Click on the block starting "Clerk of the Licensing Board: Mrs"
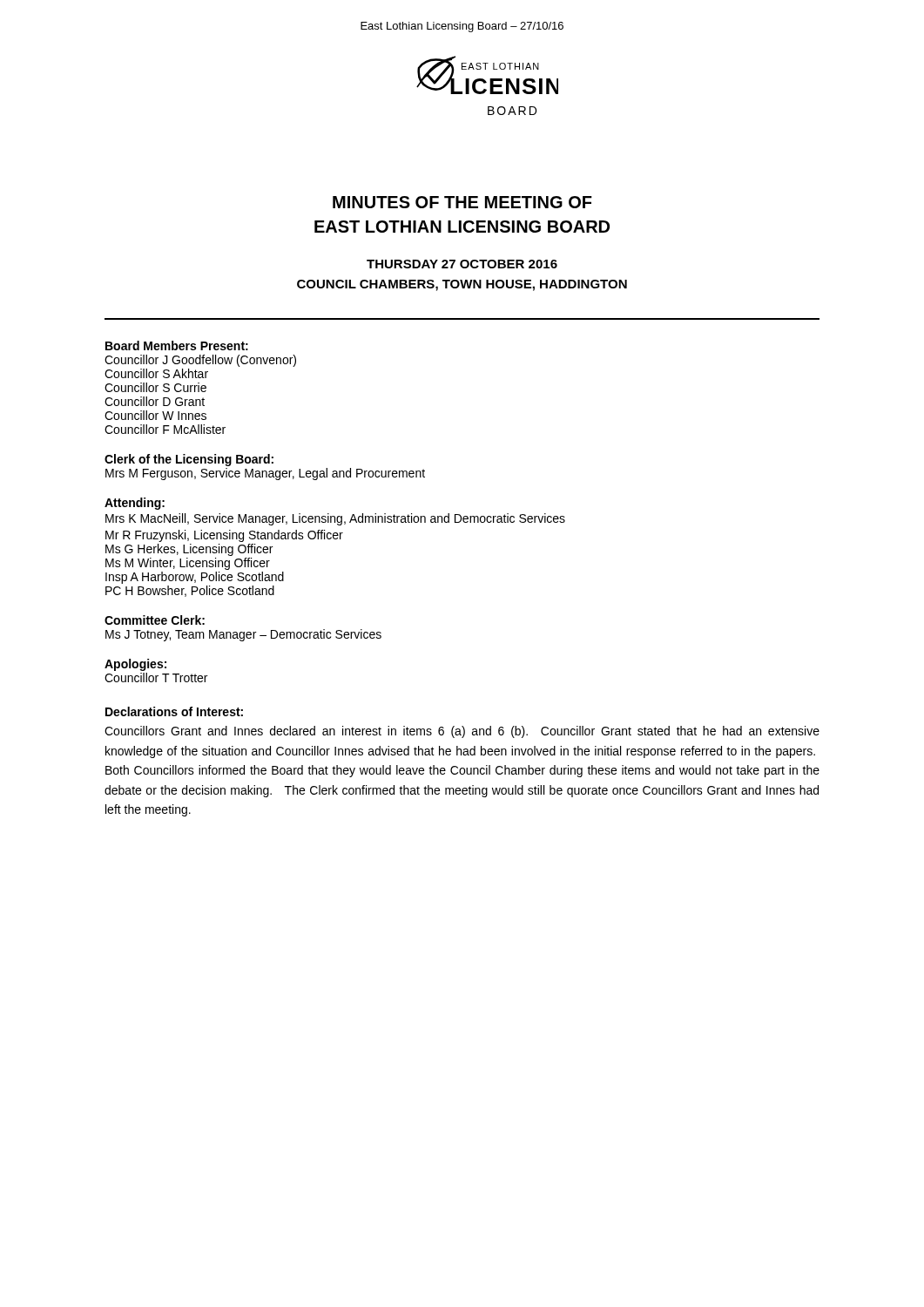 [265, 466]
